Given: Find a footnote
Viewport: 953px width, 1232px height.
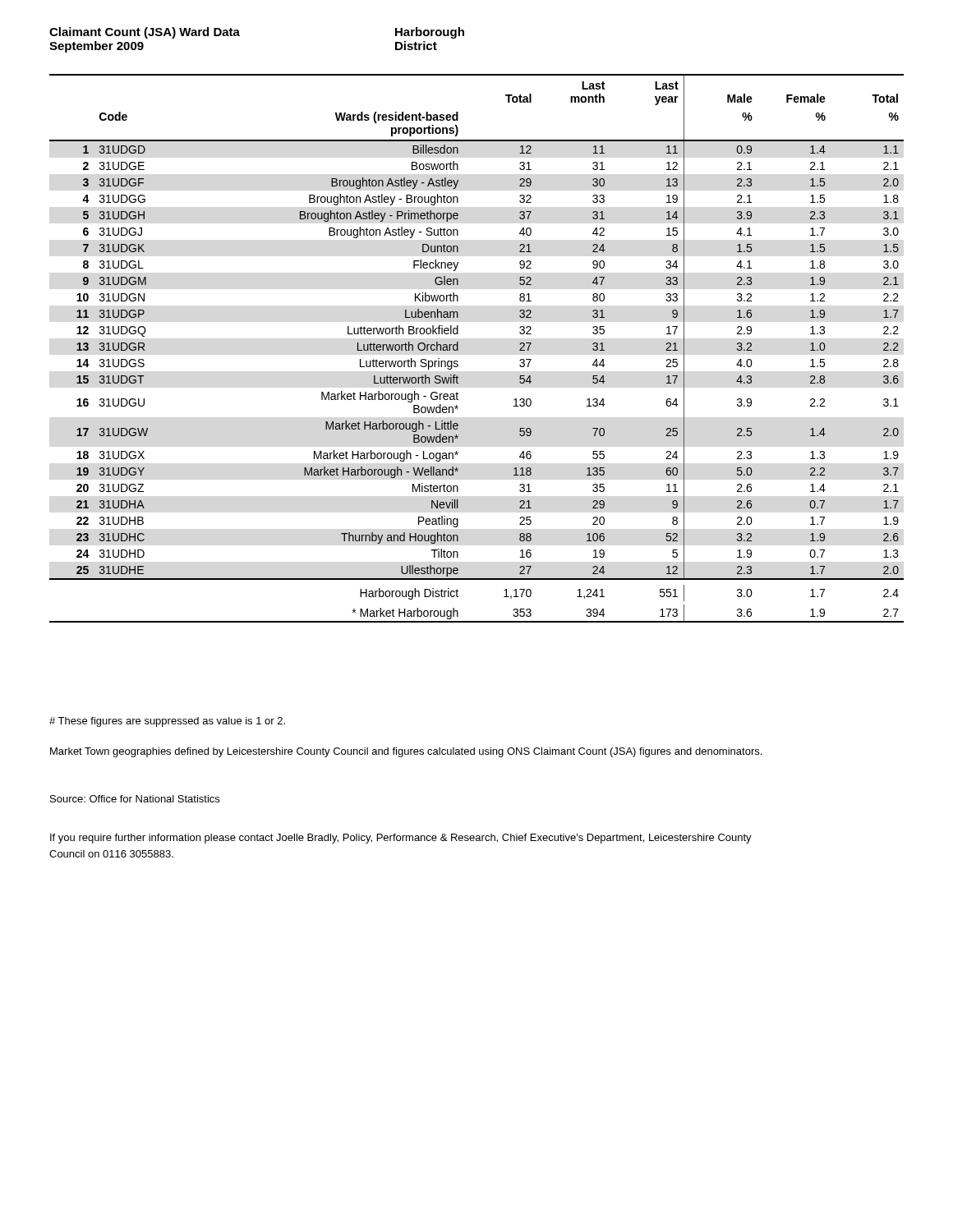Looking at the screenshot, I should pyautogui.click(x=168, y=721).
